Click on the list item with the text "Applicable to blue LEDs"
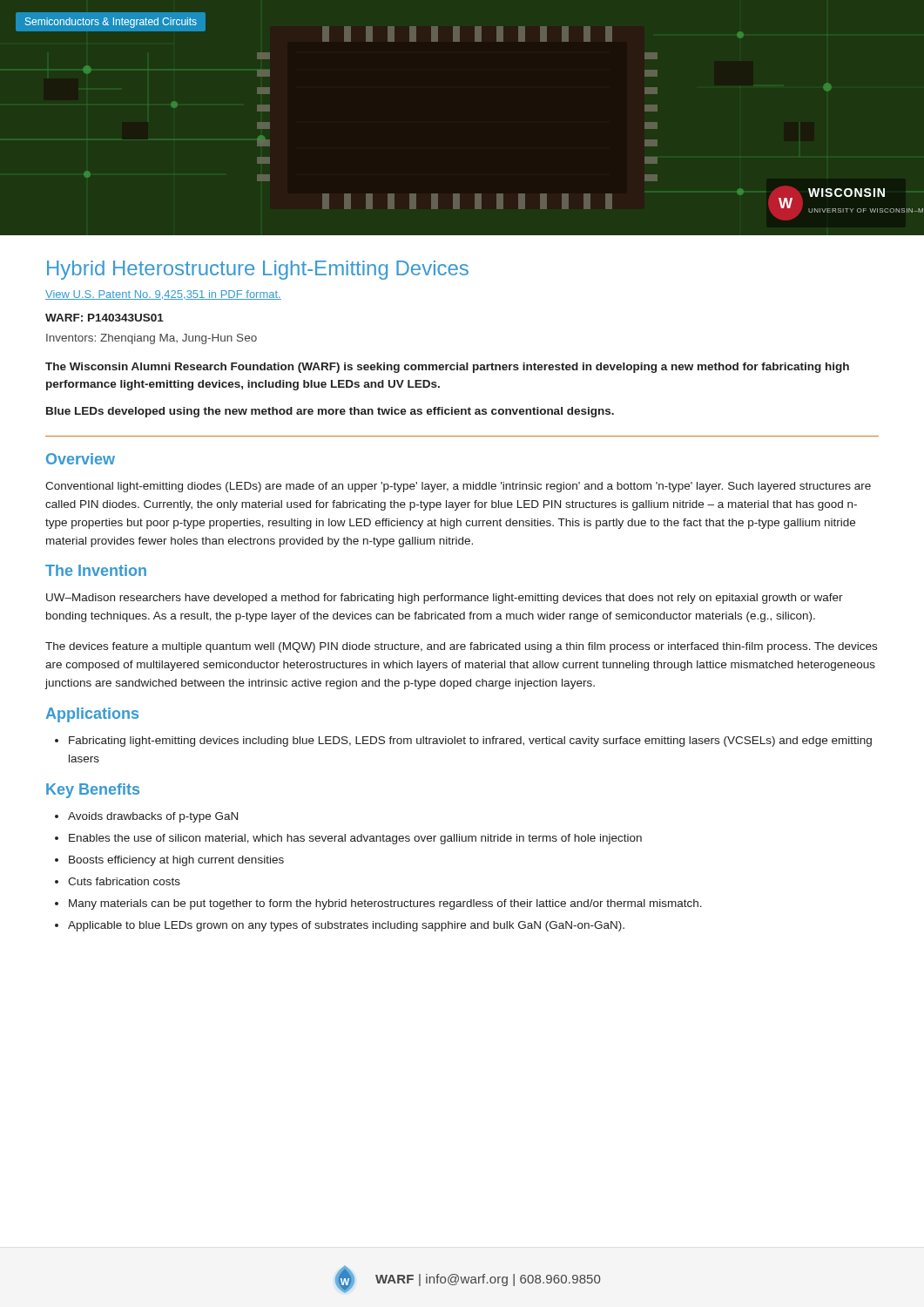924x1307 pixels. 347,924
